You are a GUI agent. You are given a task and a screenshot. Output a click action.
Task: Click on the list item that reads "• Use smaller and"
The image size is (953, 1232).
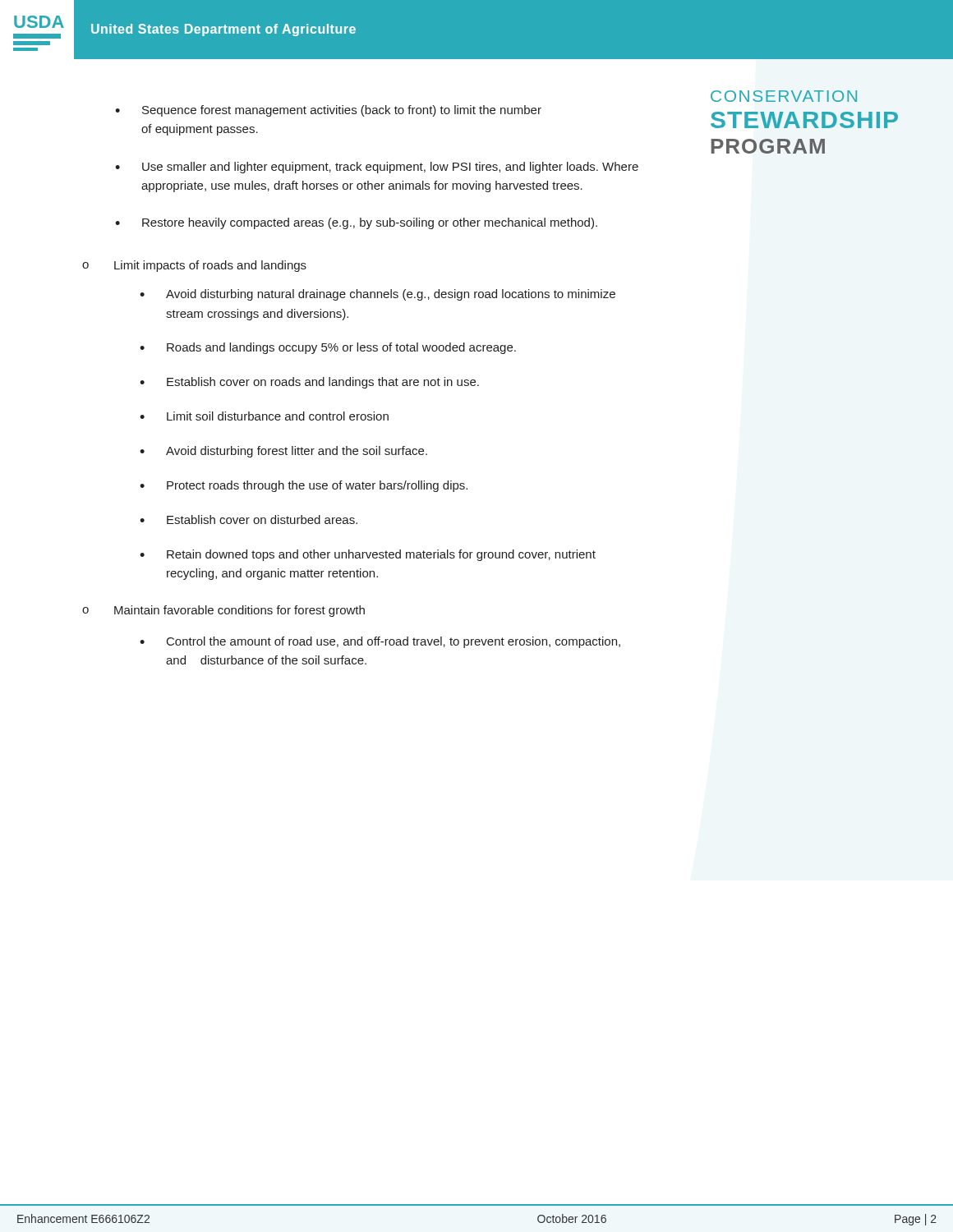coord(391,176)
